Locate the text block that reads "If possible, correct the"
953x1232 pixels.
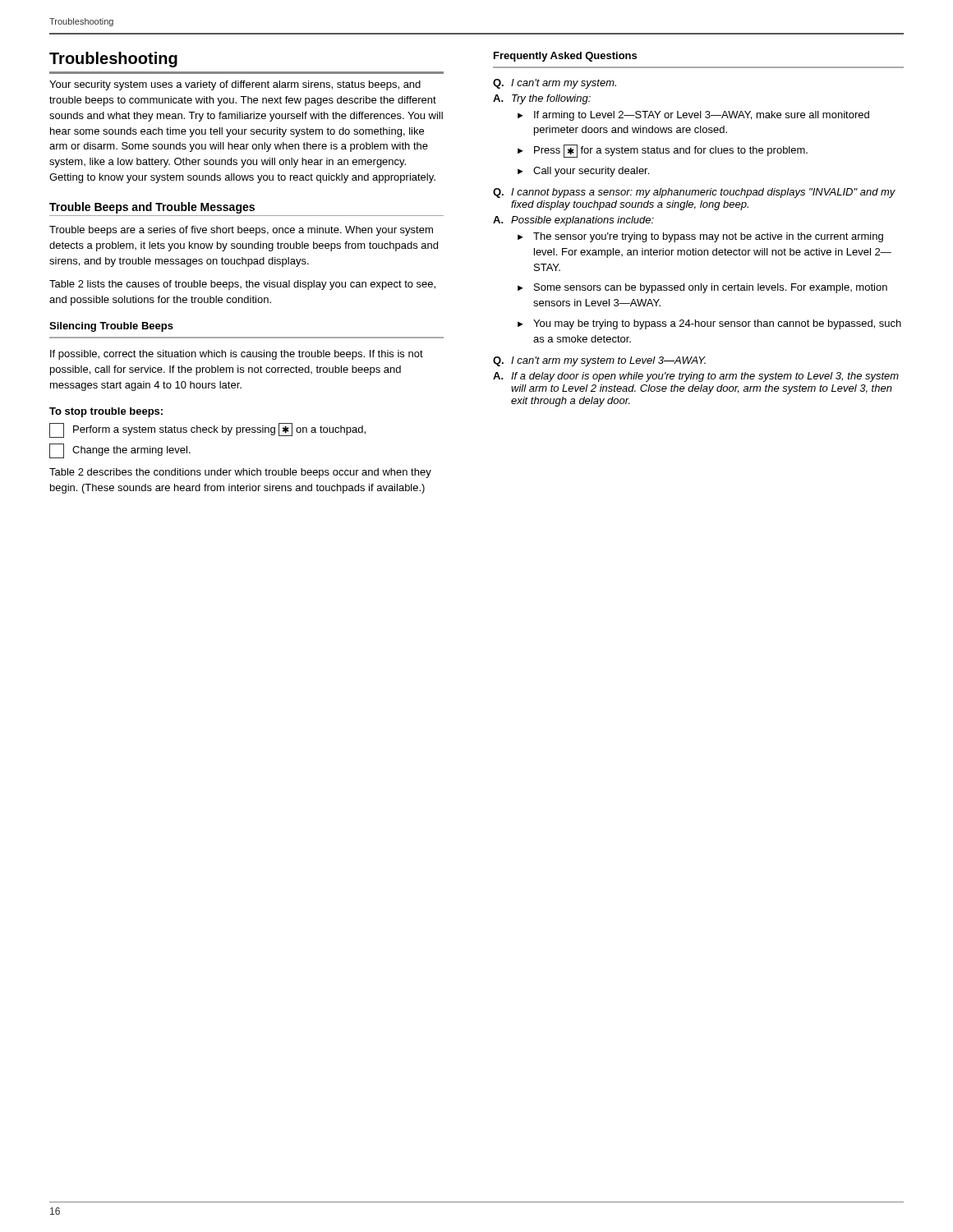pos(236,369)
